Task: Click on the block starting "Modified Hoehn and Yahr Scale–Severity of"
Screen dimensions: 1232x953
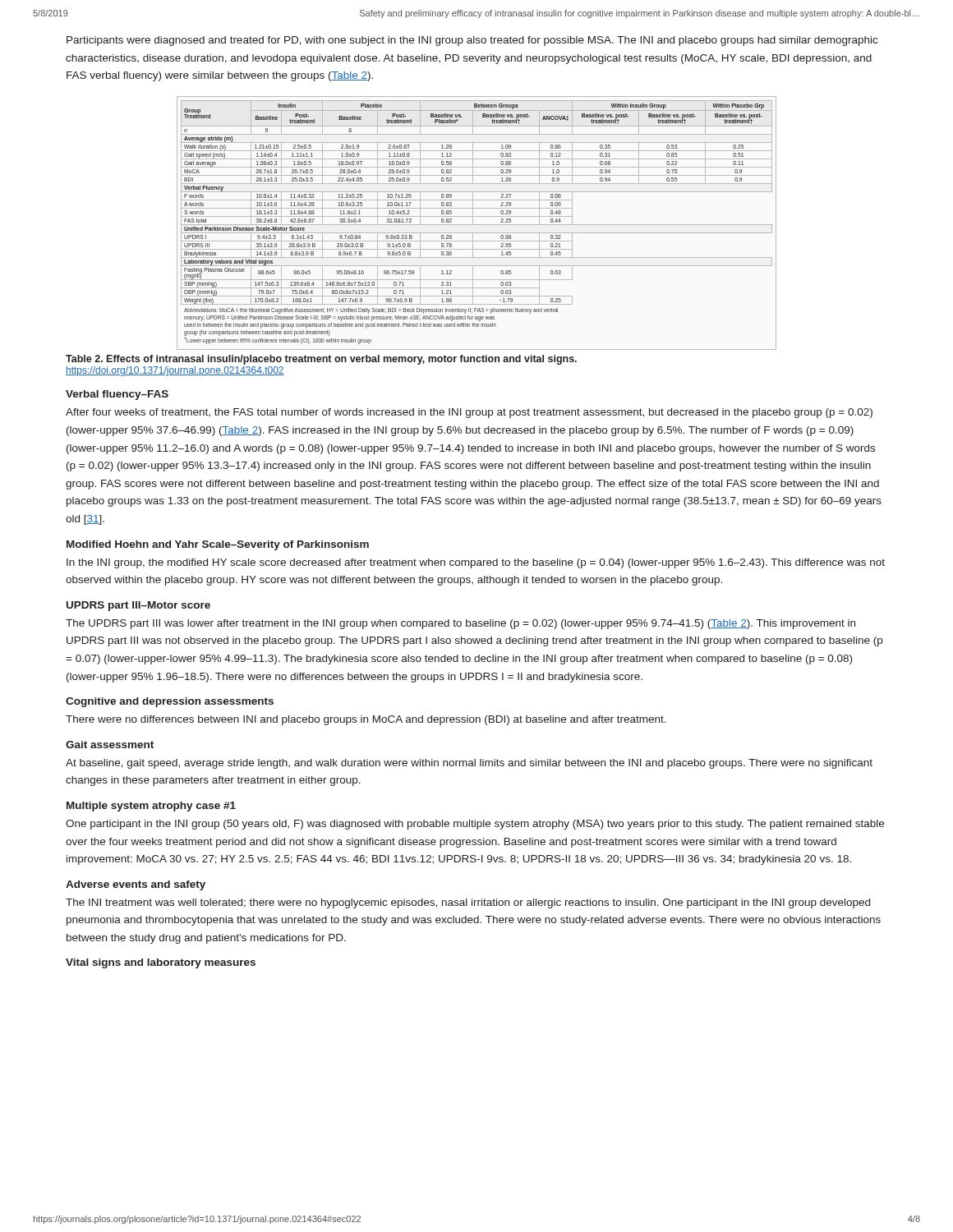Action: click(x=218, y=544)
